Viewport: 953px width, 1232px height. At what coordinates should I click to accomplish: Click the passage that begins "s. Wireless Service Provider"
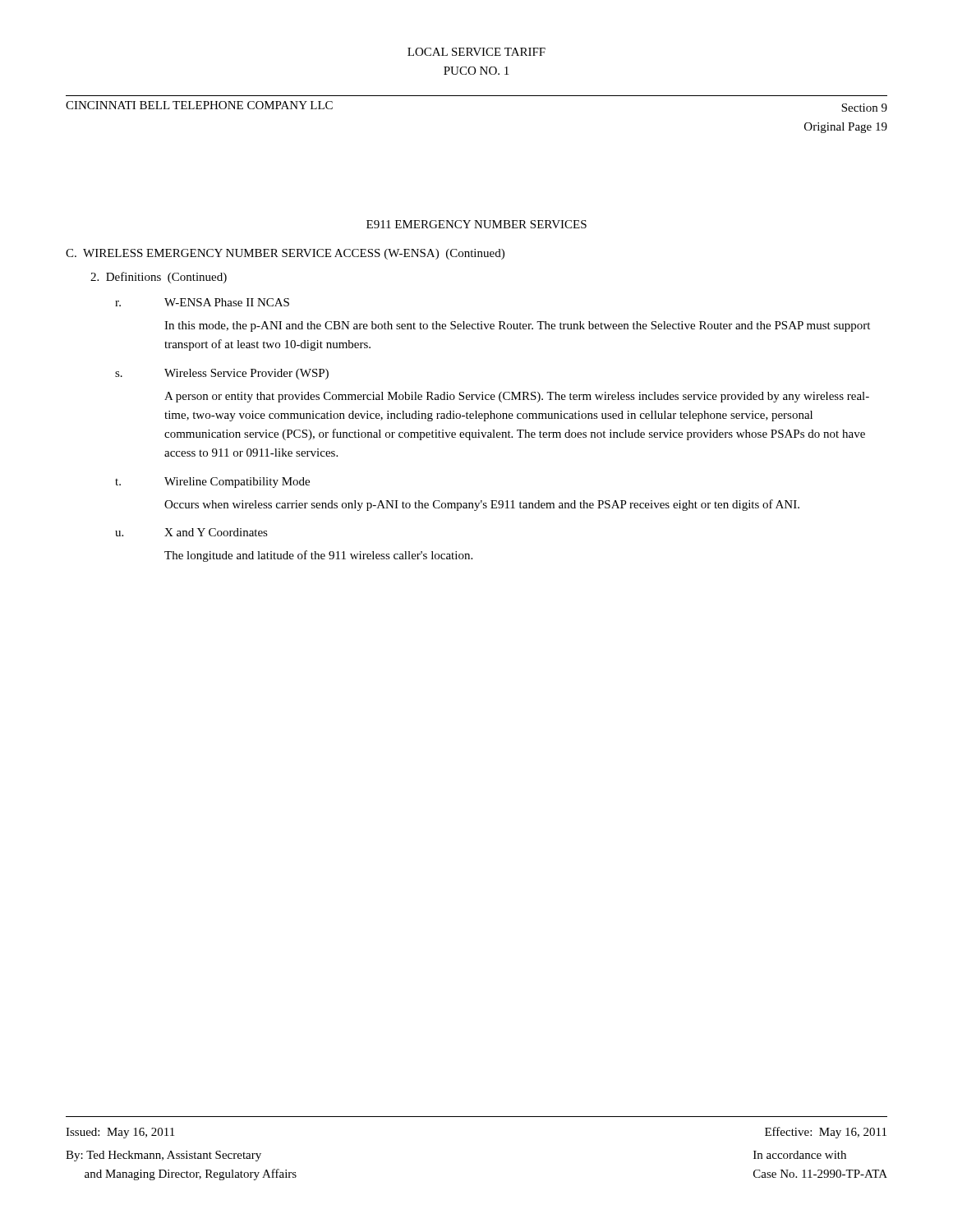[x=197, y=373]
